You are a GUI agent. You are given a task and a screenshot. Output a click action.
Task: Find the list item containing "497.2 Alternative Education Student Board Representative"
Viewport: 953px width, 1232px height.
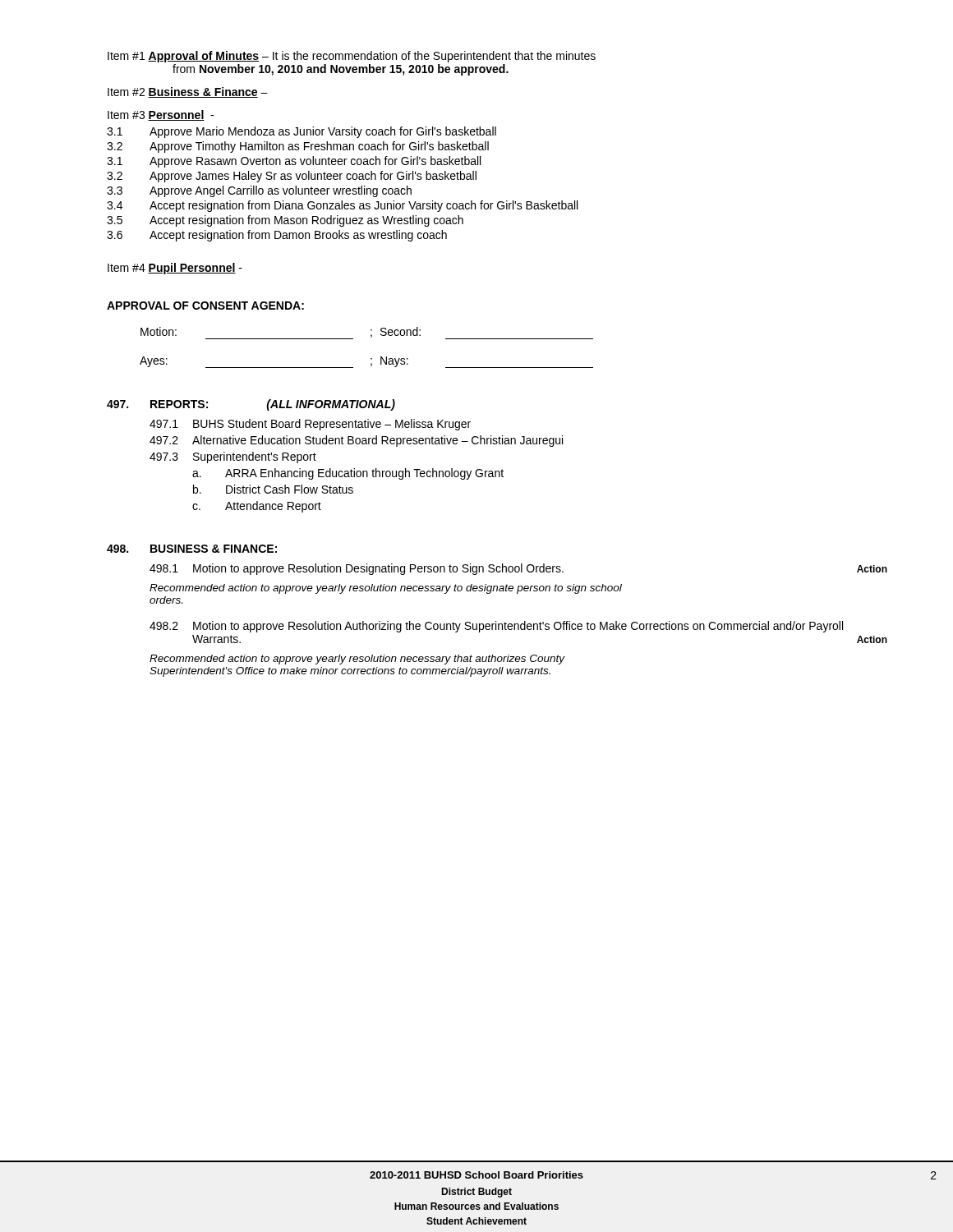pyautogui.click(x=518, y=440)
